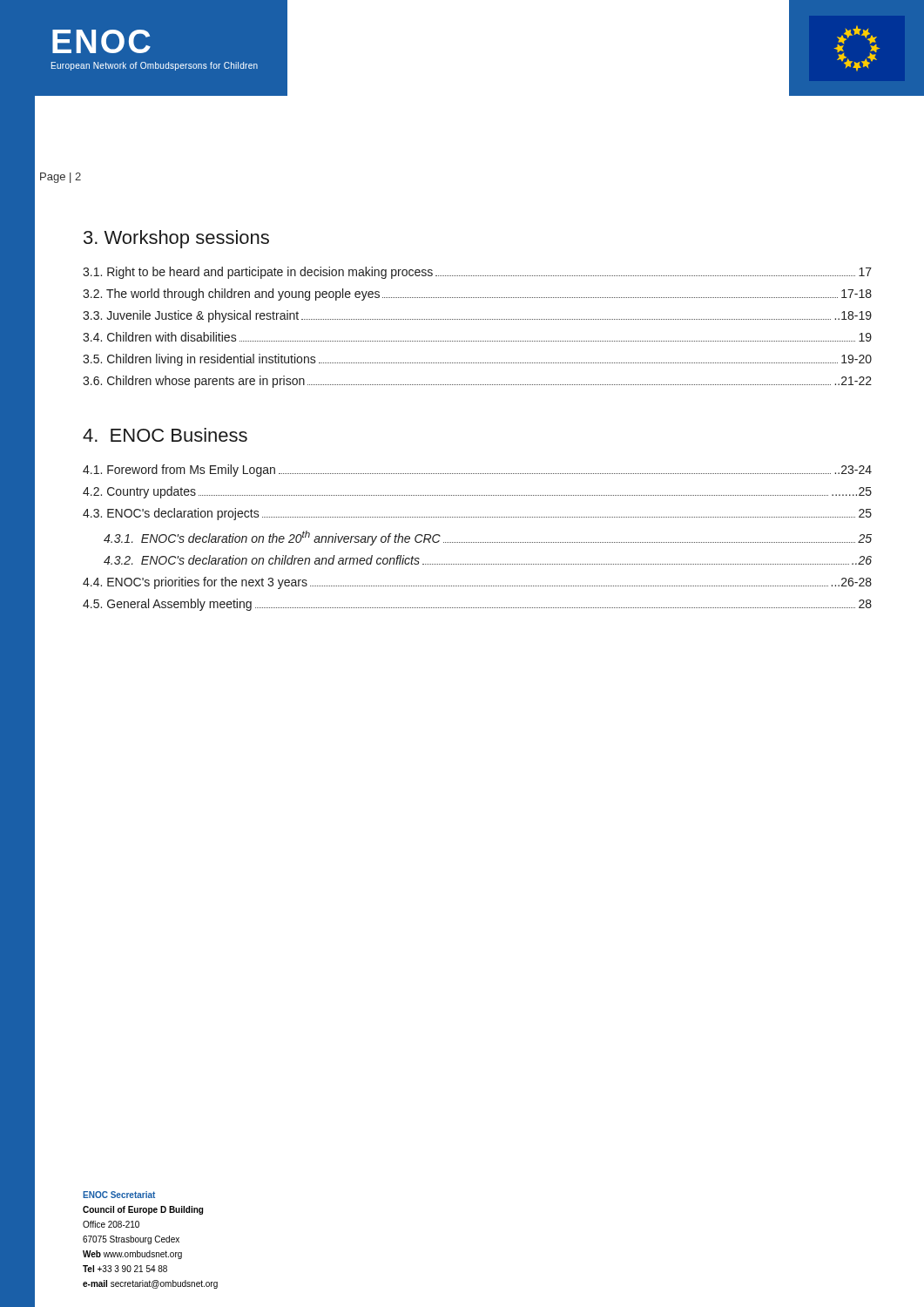This screenshot has width=924, height=1307.
Task: Click on the list item with the text "4.5. General Assembly meeting28"
Action: [x=477, y=604]
